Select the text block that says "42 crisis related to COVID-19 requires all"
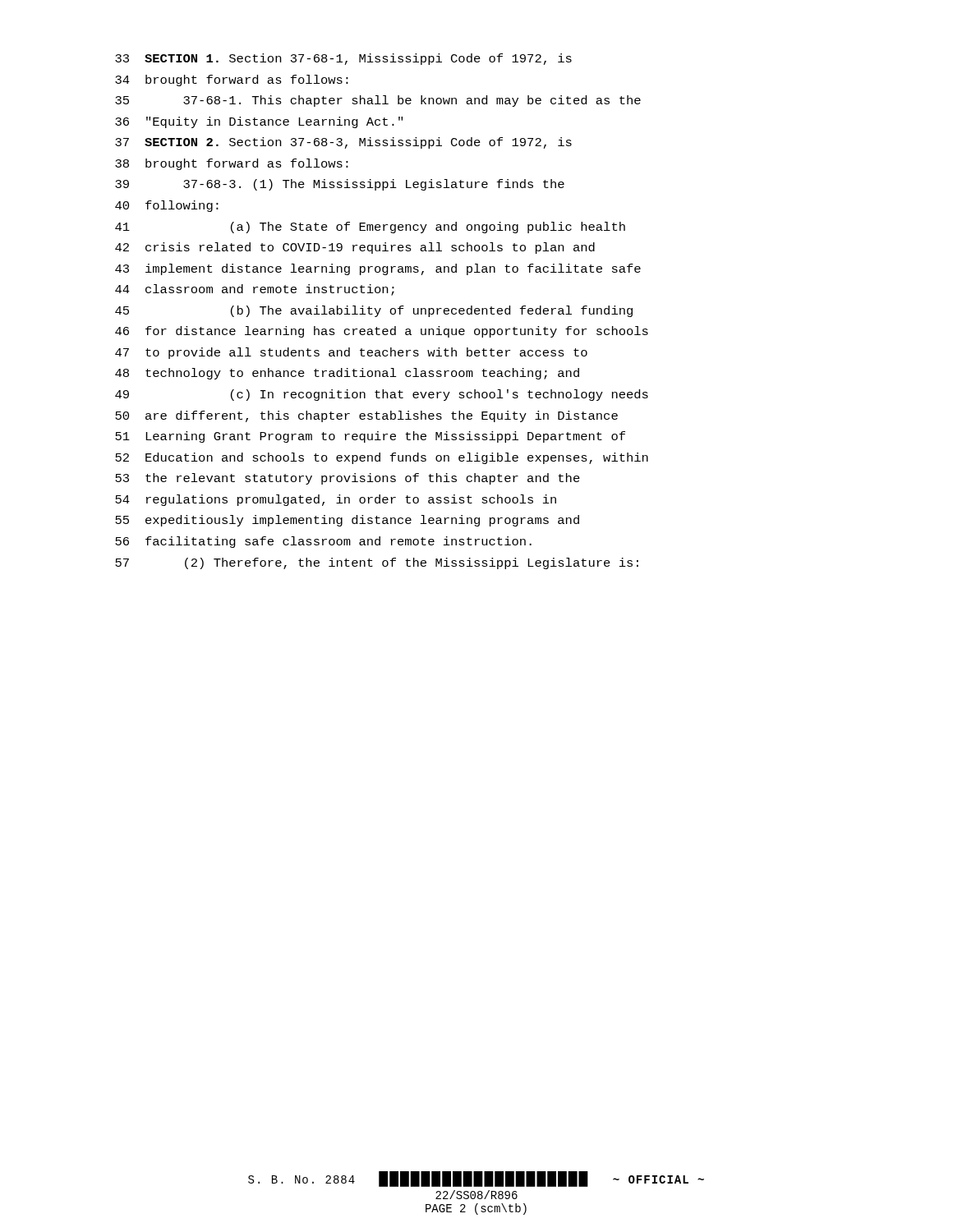This screenshot has width=953, height=1232. click(476, 249)
